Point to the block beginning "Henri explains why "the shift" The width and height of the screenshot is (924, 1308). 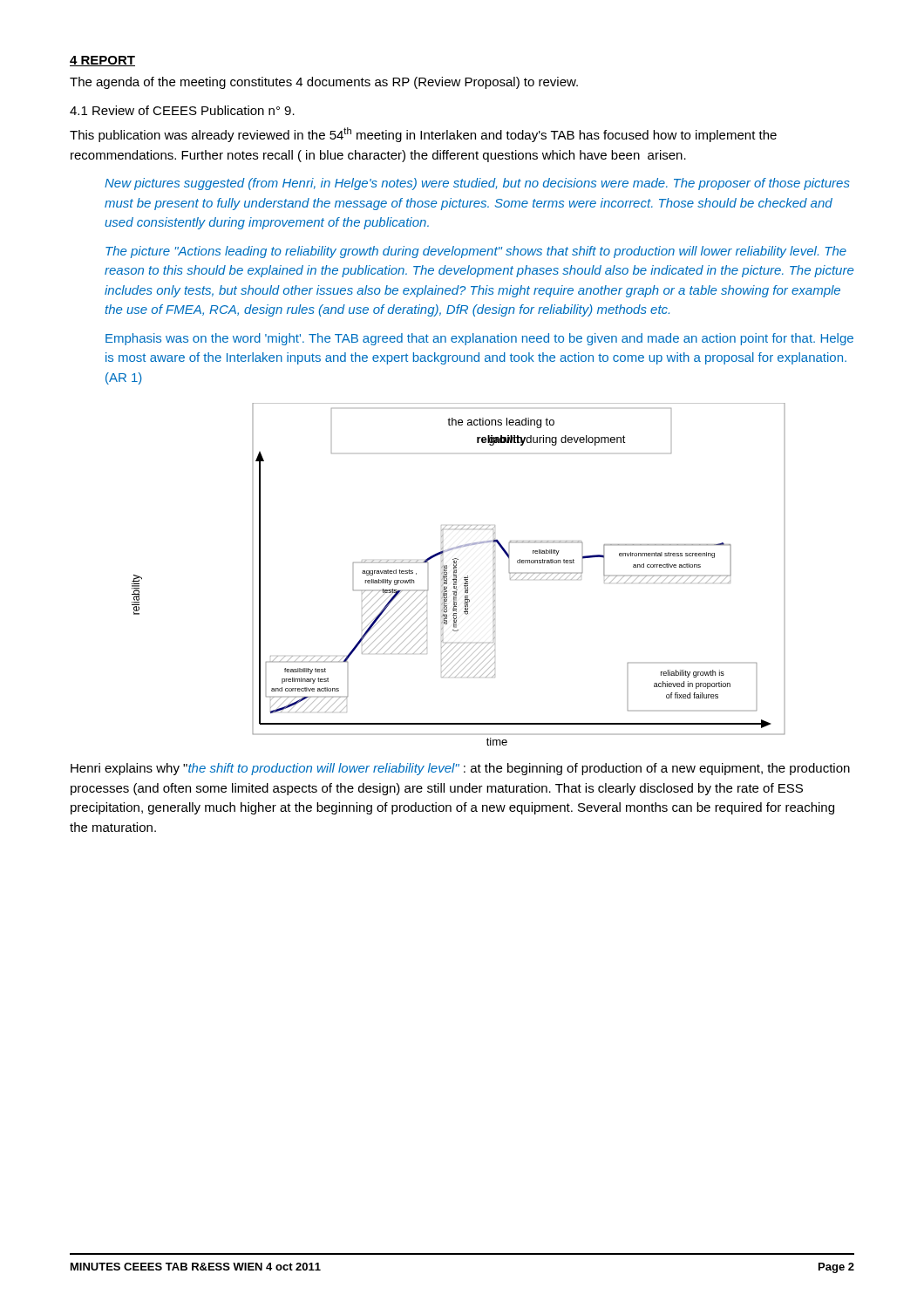pos(460,797)
